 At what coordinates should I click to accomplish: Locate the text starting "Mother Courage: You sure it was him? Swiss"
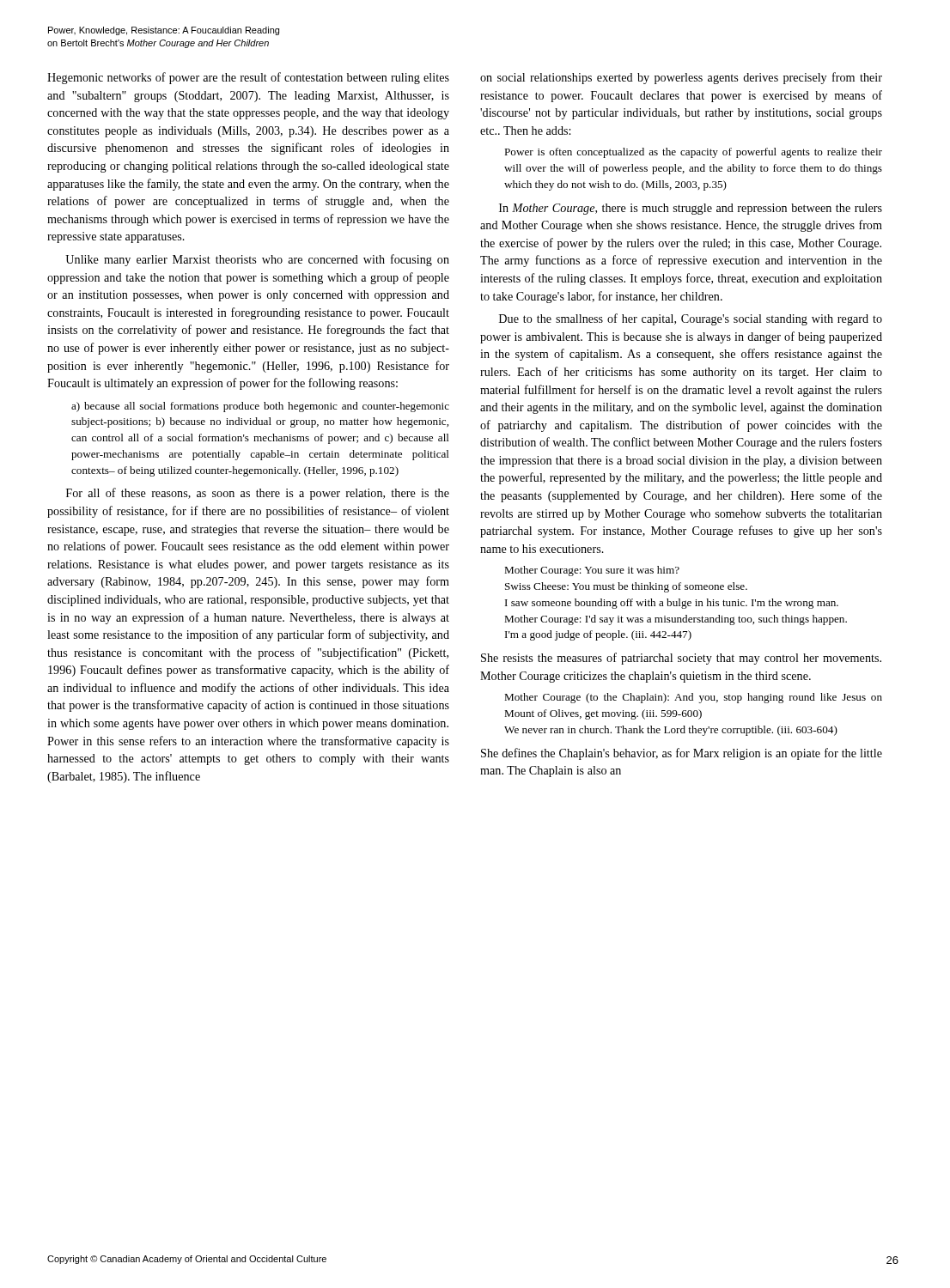693,603
